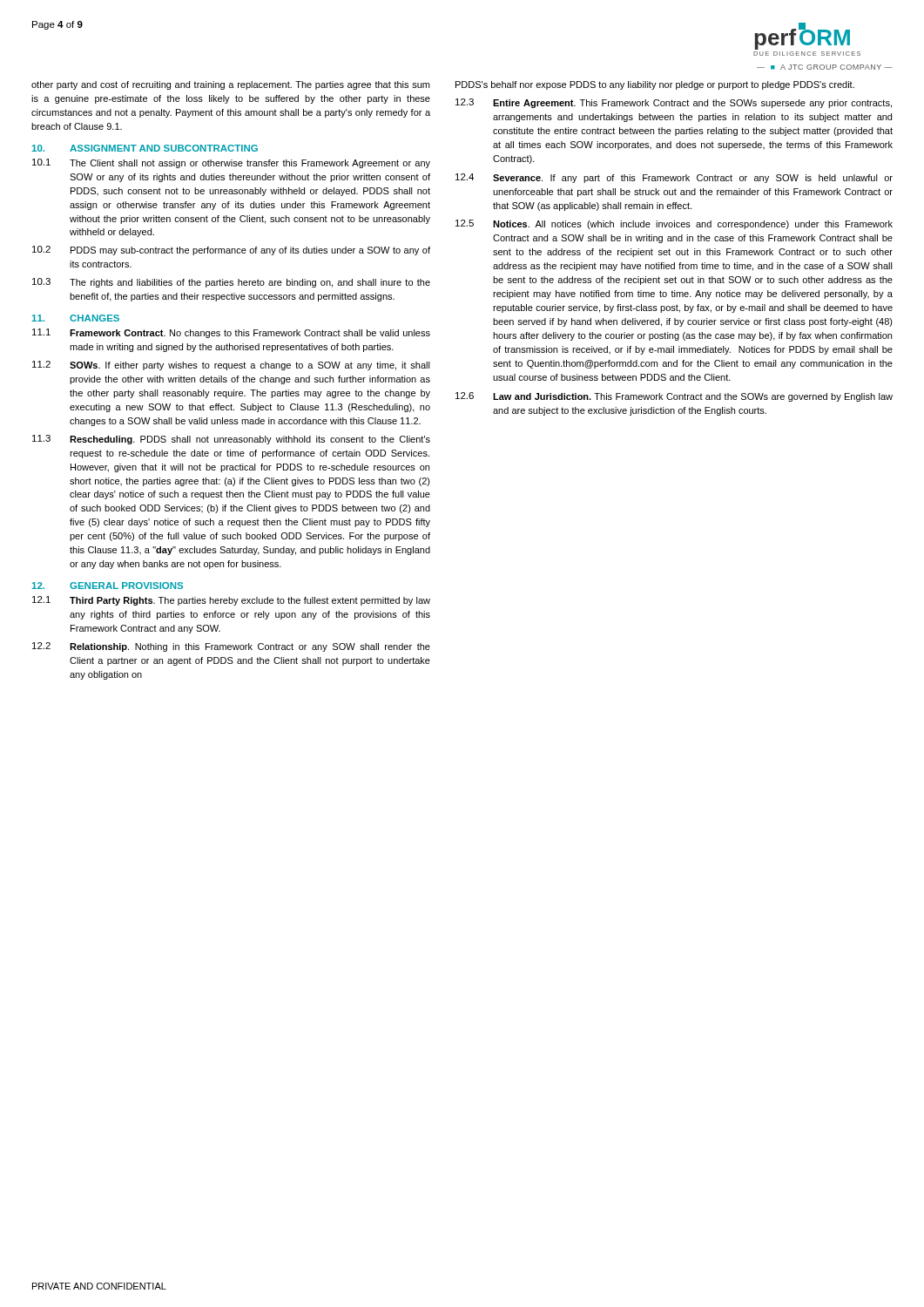Locate the block of text that opens with "other party and cost of recruiting and"
The width and height of the screenshot is (924, 1307).
click(231, 105)
